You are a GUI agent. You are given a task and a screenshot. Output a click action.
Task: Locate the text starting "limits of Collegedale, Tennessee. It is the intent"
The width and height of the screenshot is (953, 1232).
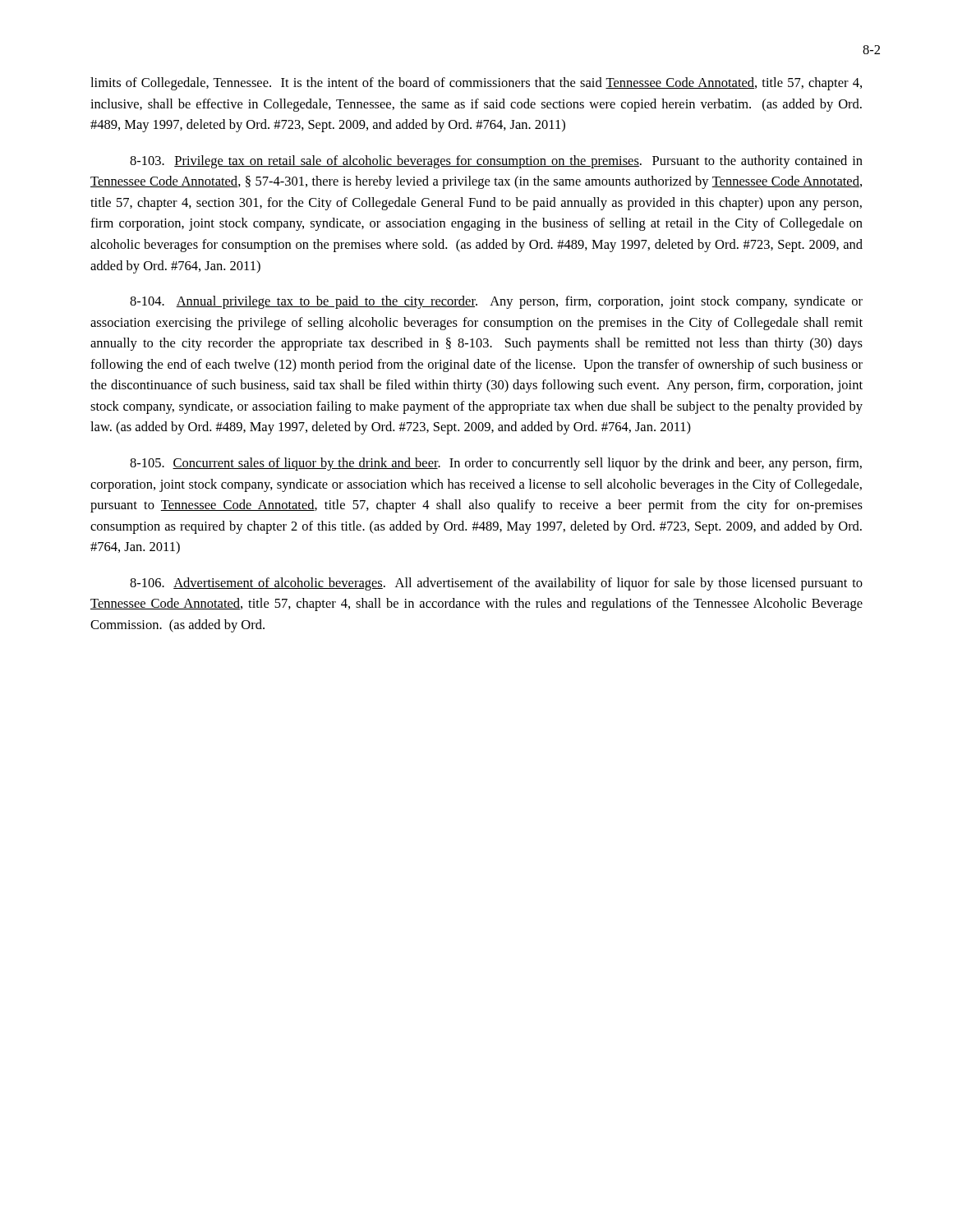tap(476, 104)
